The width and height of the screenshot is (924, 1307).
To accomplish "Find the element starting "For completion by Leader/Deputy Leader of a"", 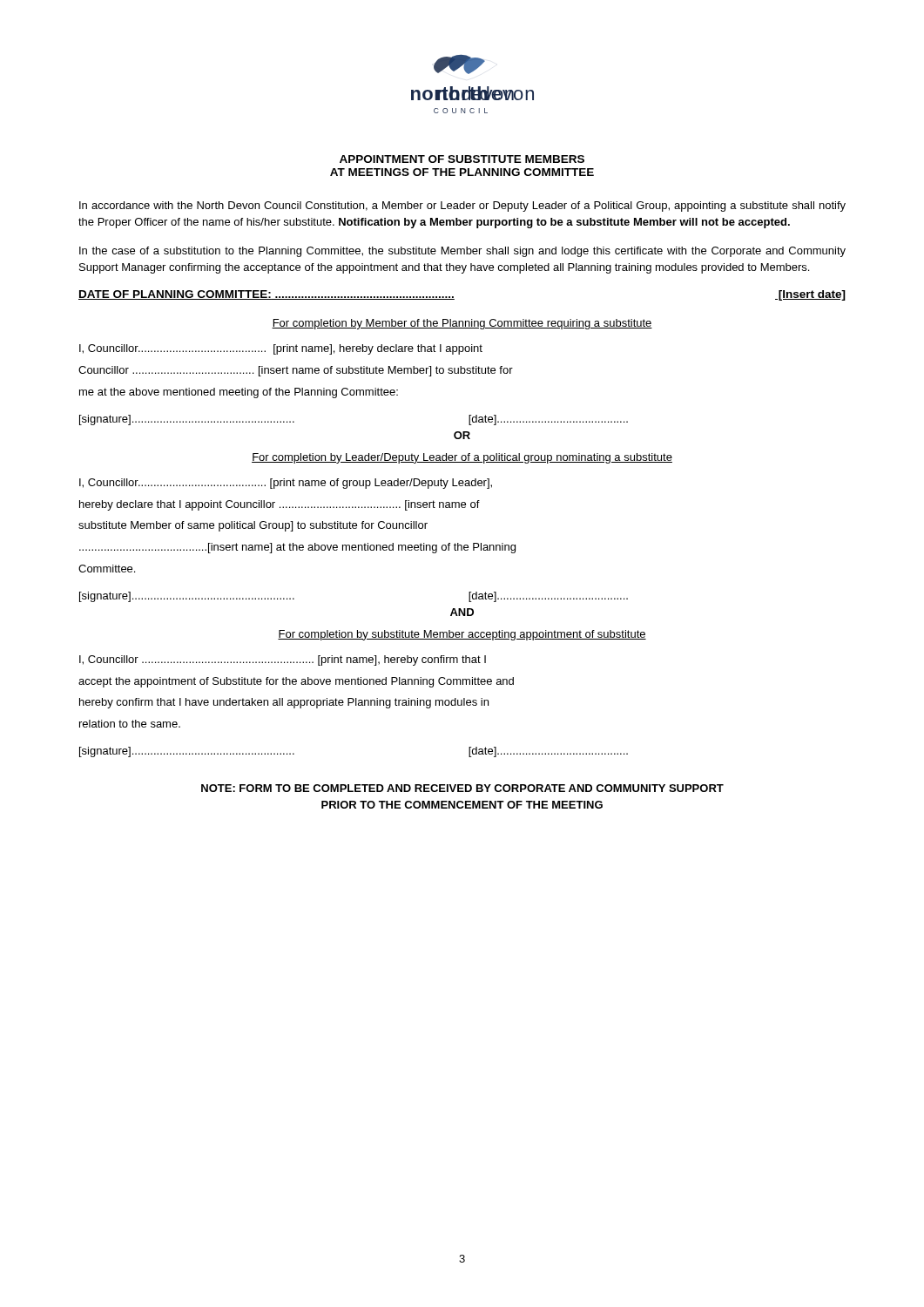I will [462, 457].
